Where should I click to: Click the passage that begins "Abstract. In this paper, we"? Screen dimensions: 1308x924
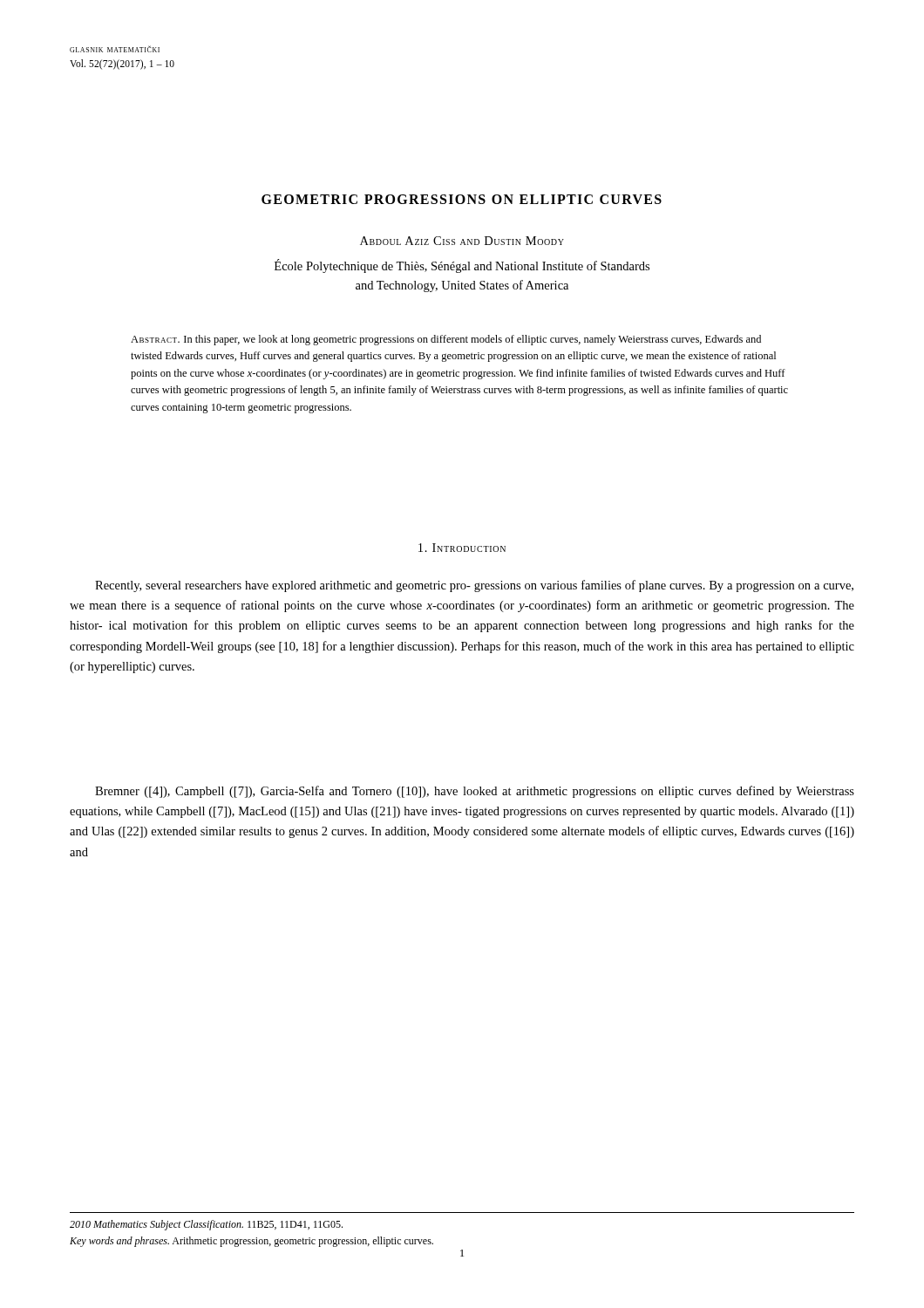(459, 373)
